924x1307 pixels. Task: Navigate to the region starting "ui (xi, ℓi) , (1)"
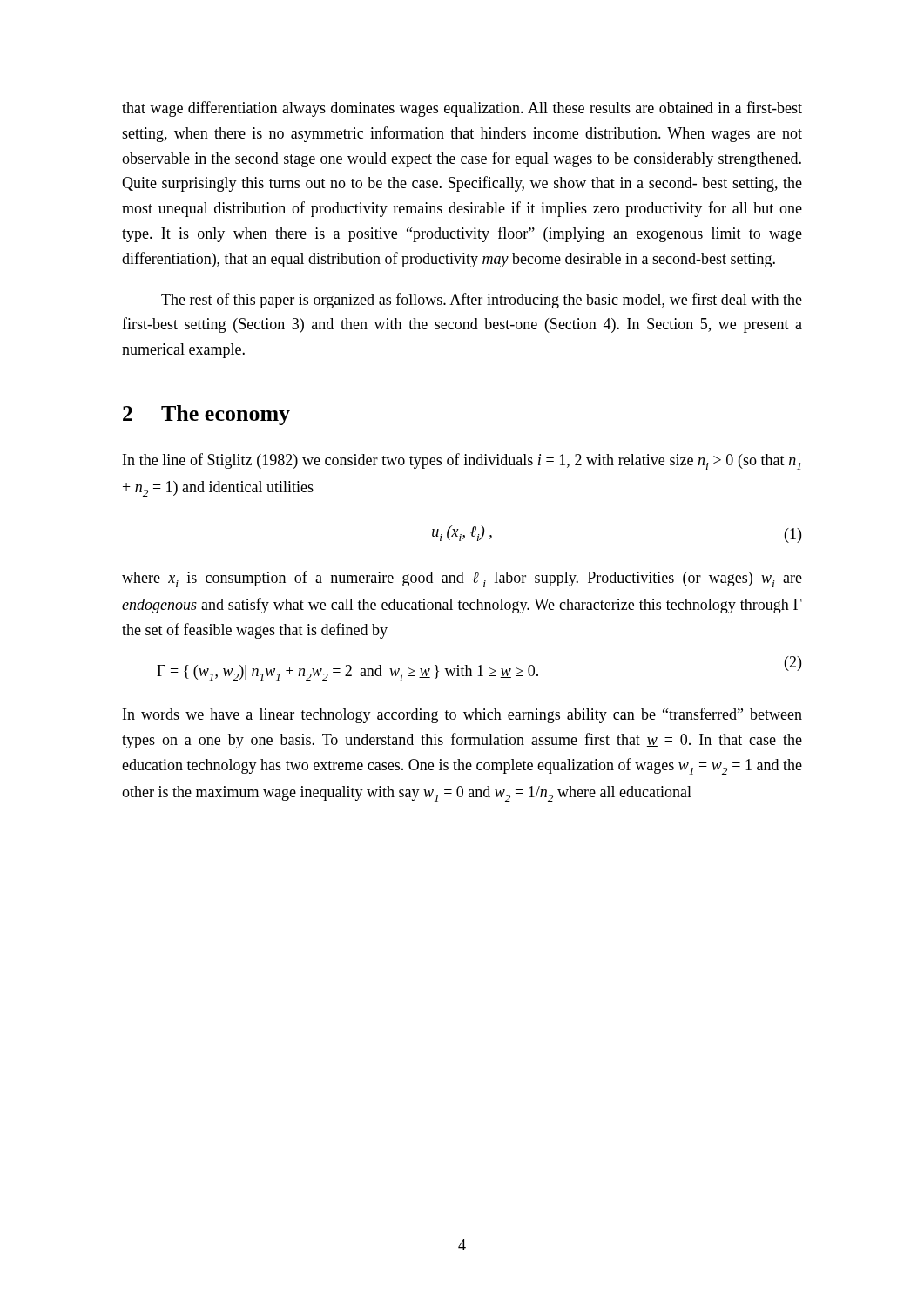click(454, 534)
